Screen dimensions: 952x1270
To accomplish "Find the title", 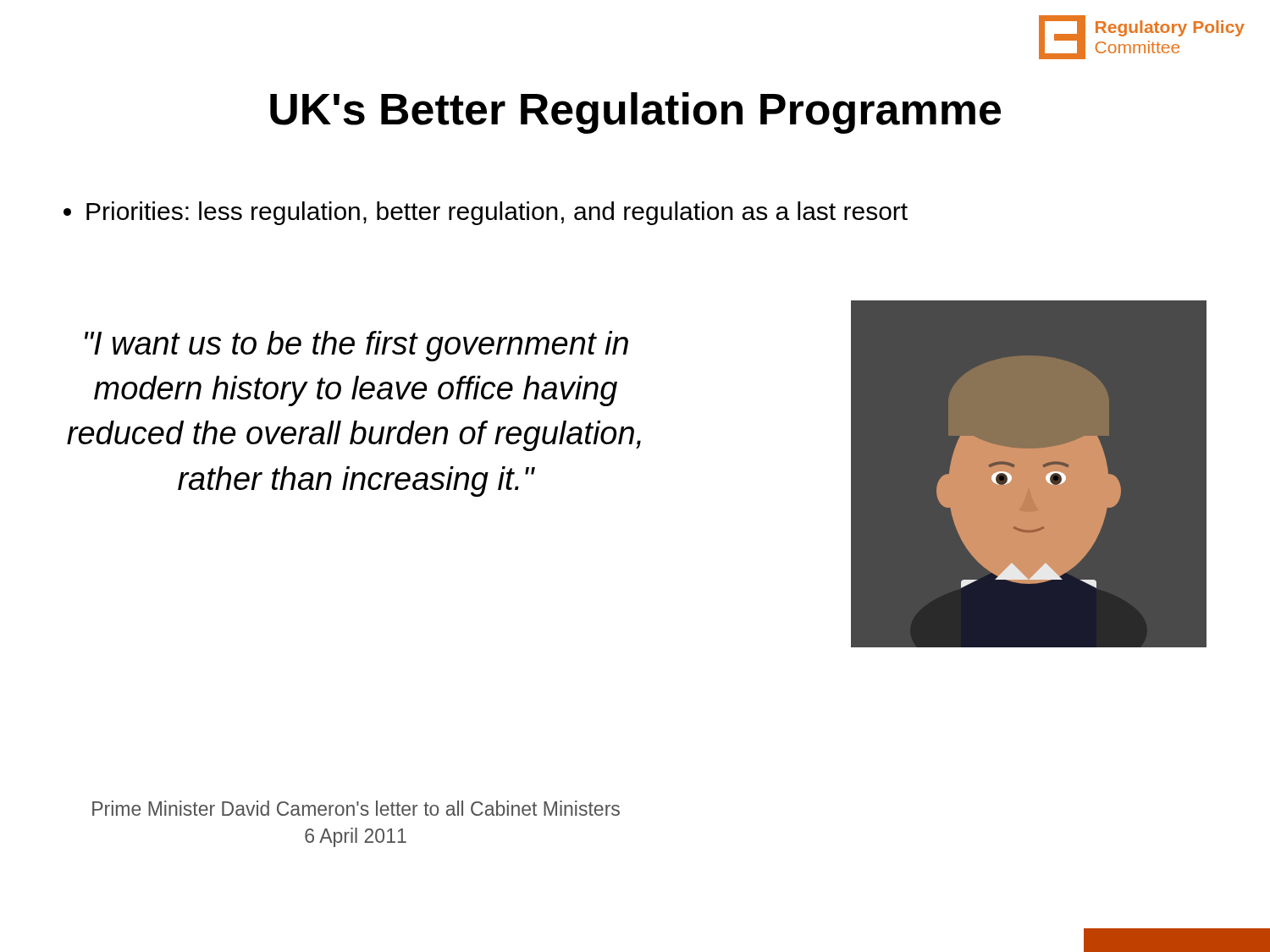I will coord(635,110).
